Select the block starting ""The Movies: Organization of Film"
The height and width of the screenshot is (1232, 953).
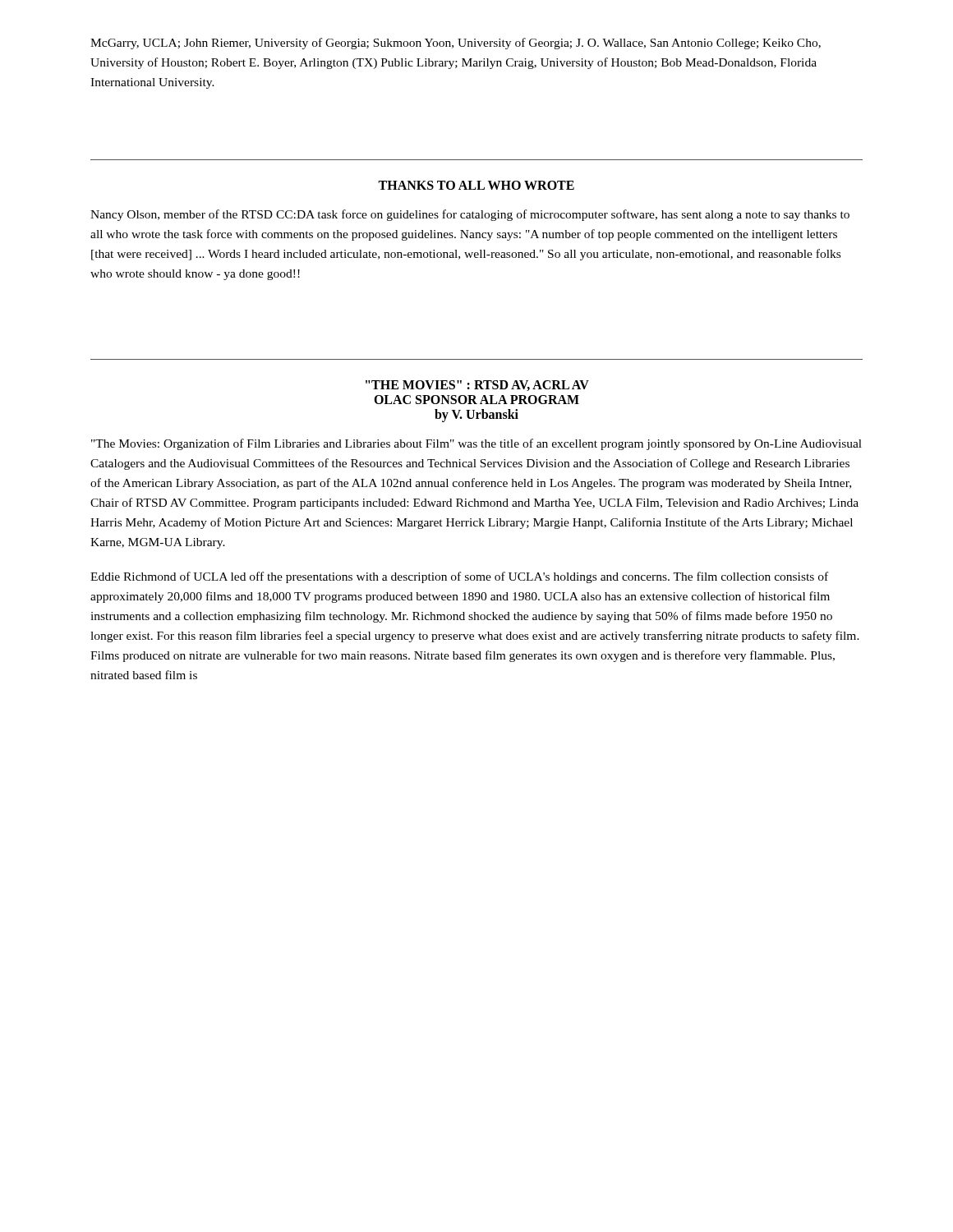(476, 444)
